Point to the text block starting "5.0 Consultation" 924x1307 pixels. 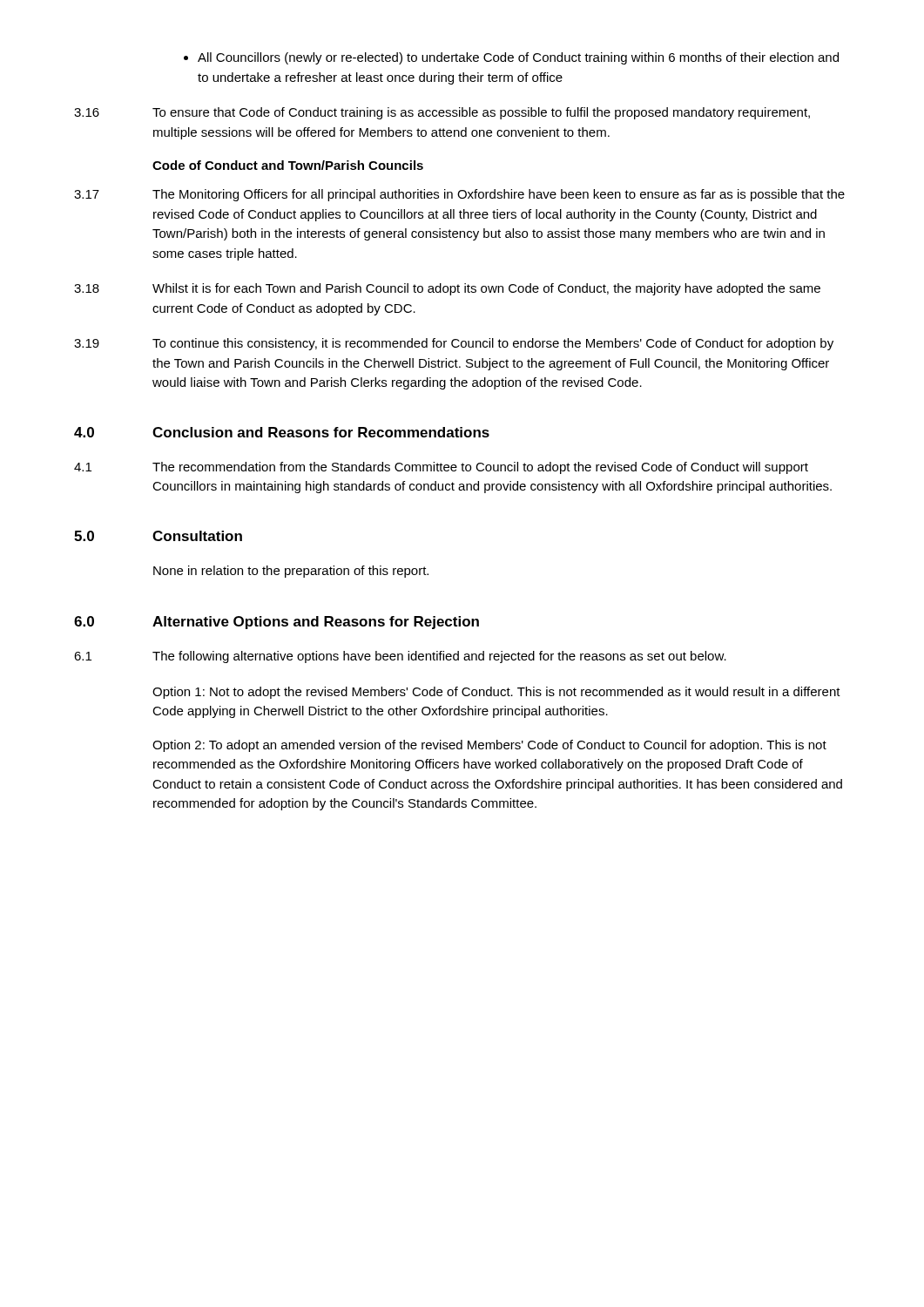pos(158,536)
